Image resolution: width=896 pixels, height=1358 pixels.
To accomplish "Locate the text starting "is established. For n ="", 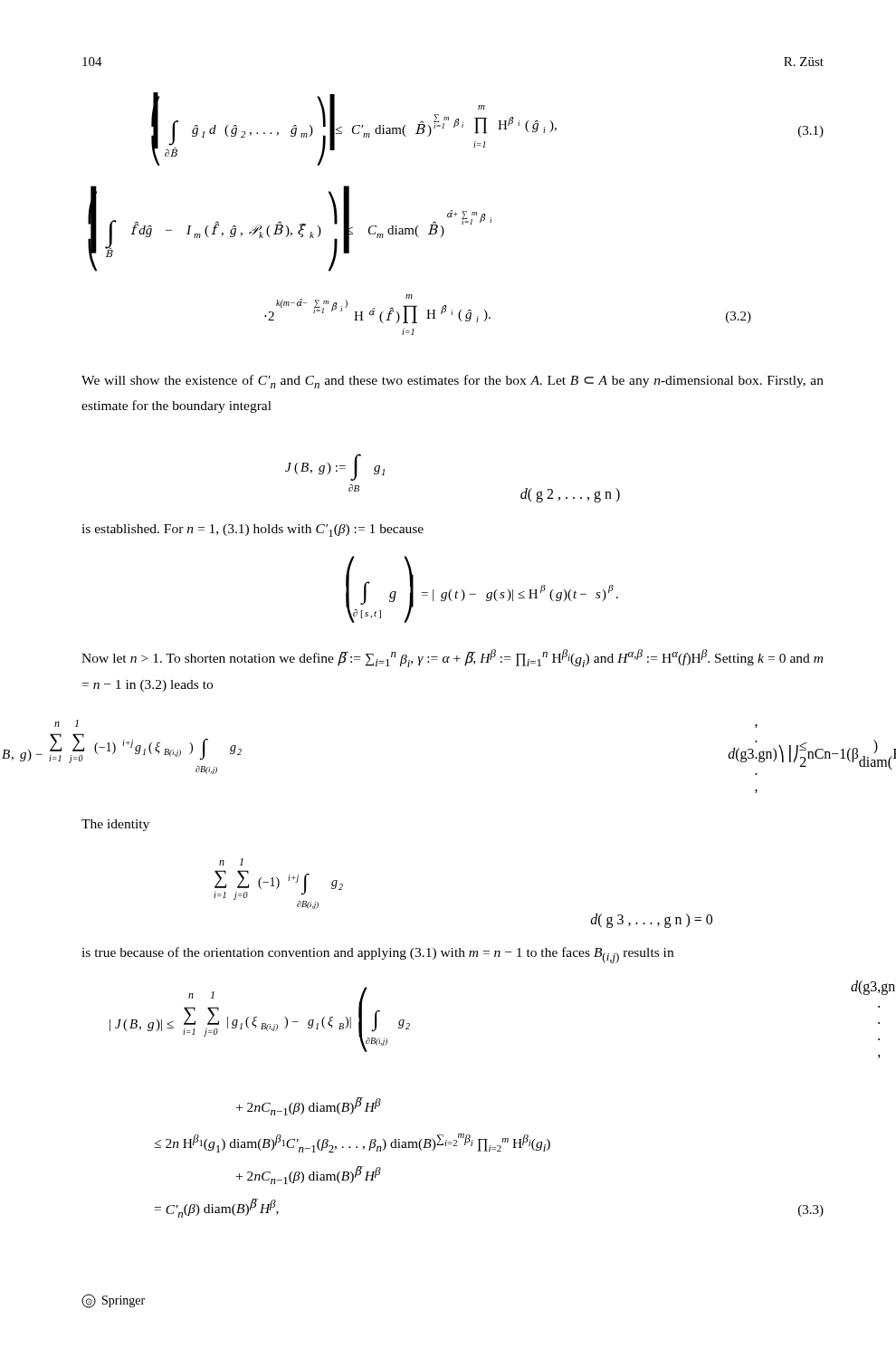I will pos(253,530).
